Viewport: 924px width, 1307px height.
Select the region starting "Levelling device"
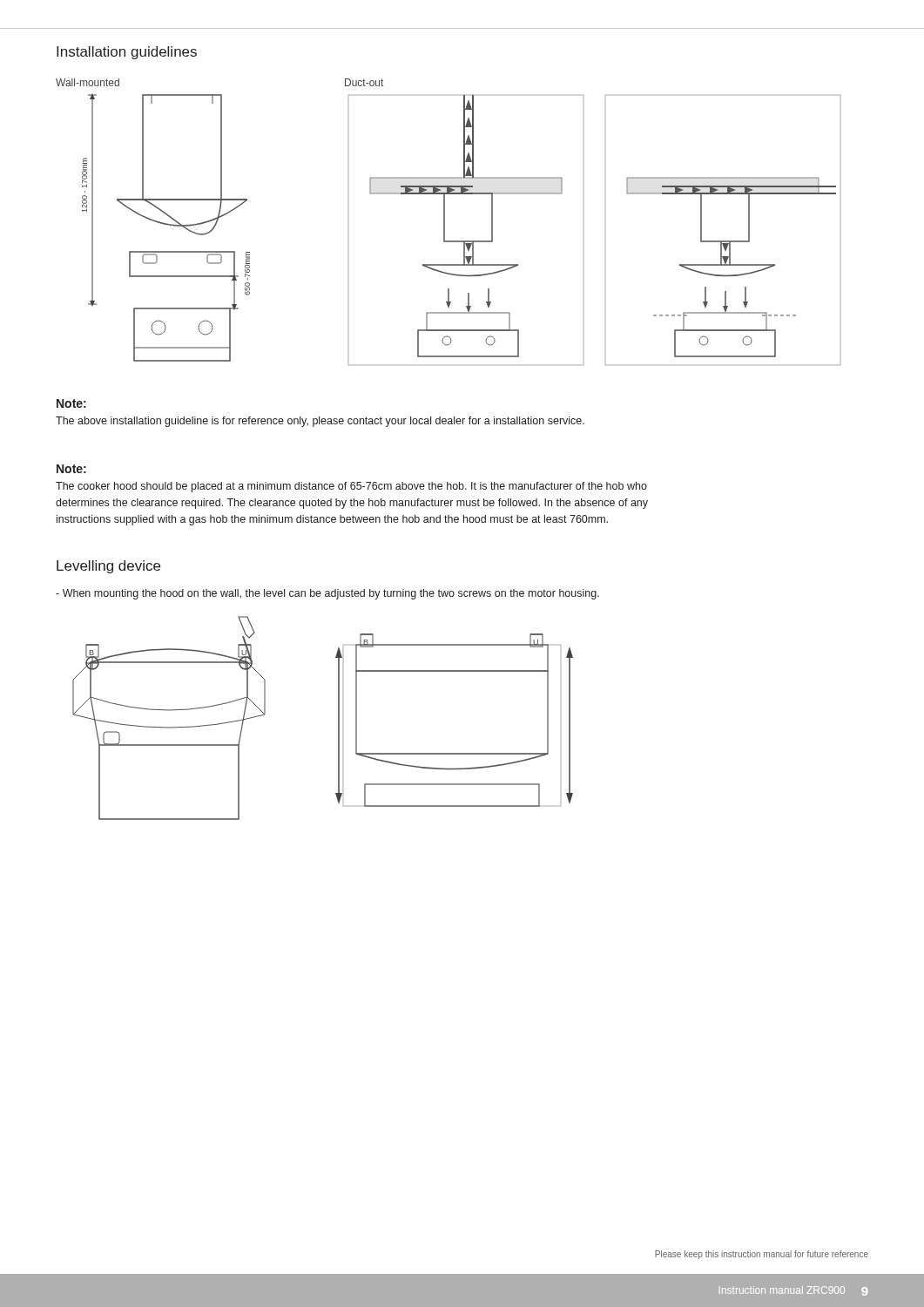pyautogui.click(x=108, y=566)
